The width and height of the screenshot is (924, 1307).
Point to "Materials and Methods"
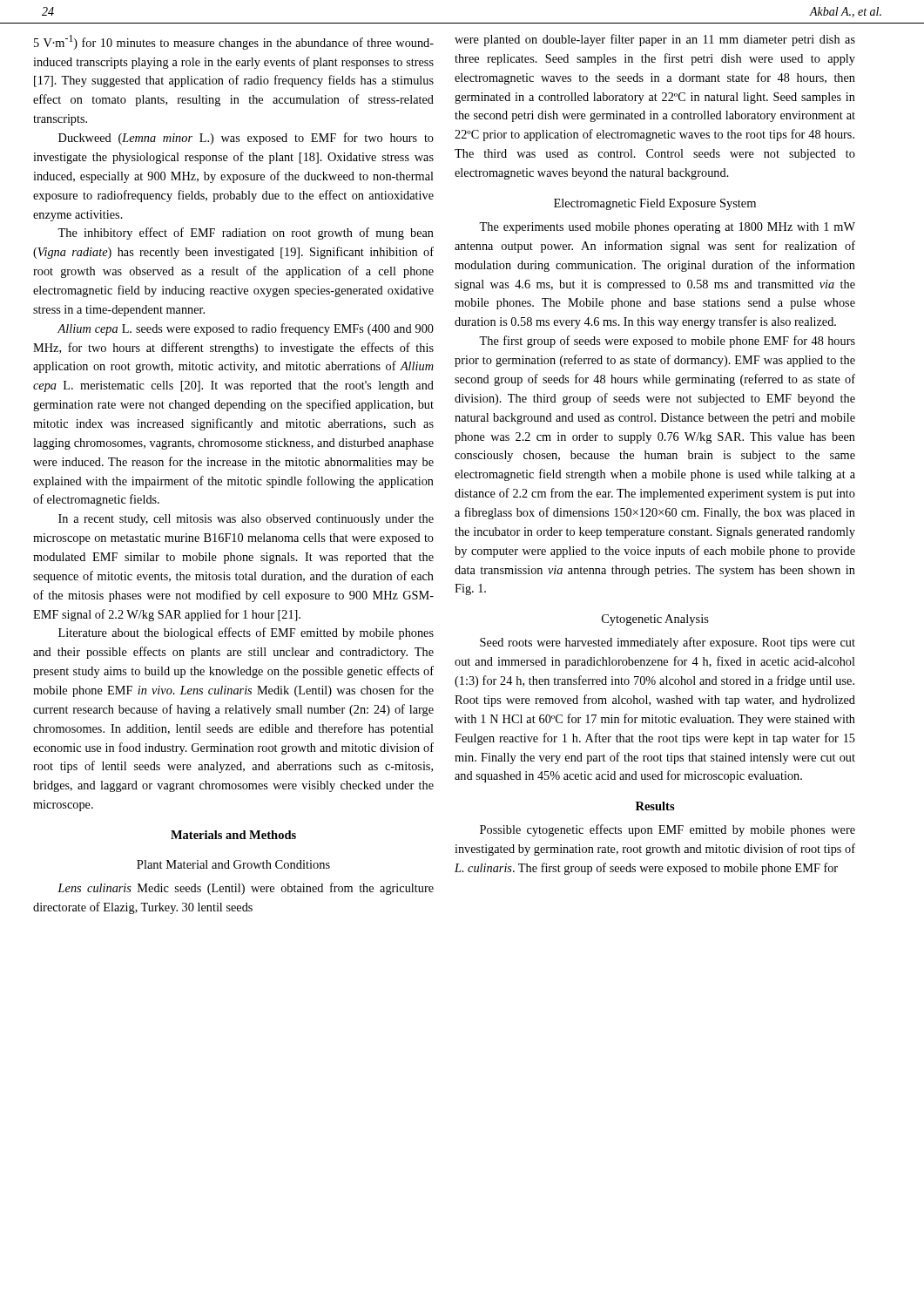point(233,835)
